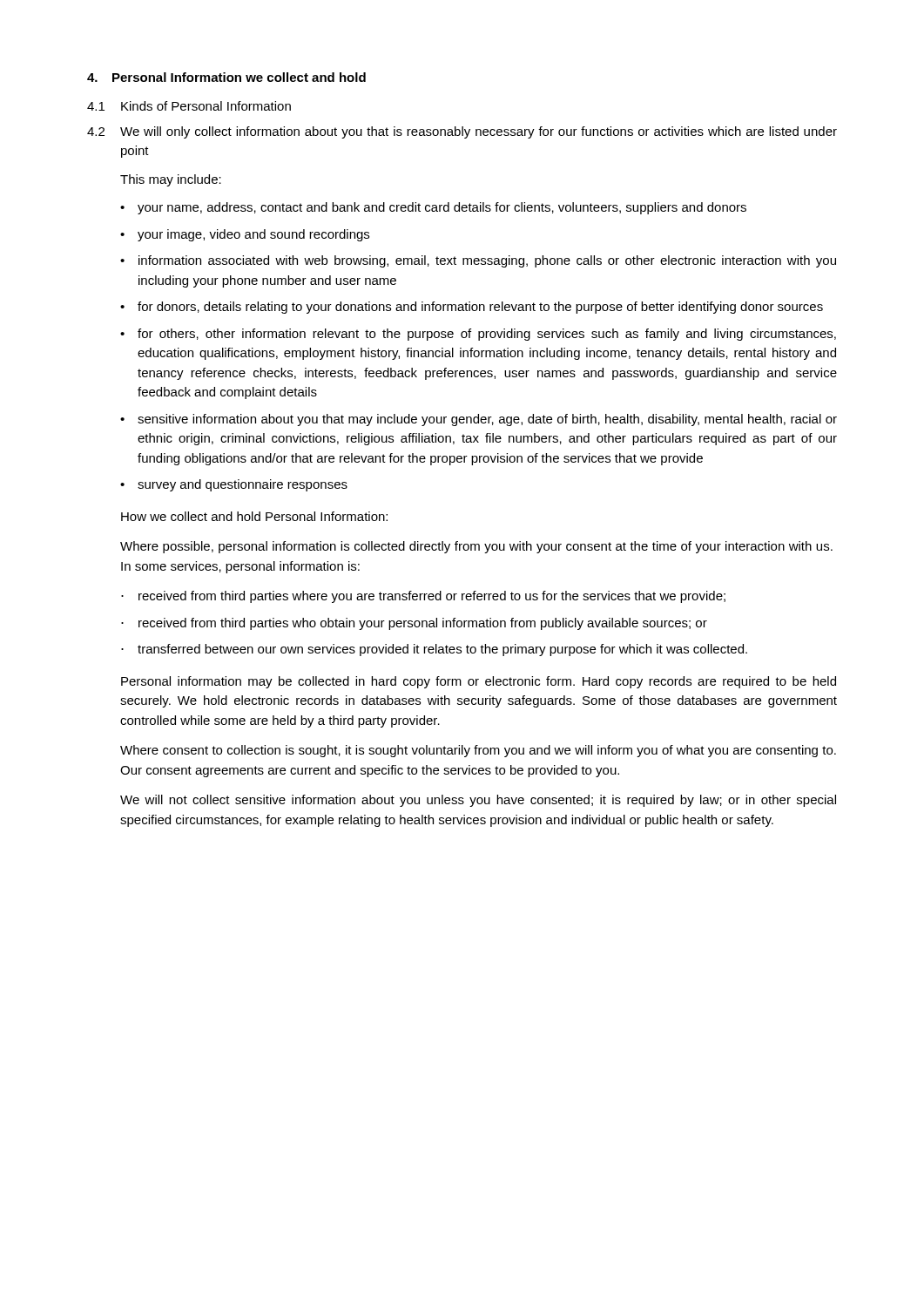The image size is (924, 1307).
Task: Find the text starting "4. Personal Information we collect"
Action: pyautogui.click(x=227, y=77)
